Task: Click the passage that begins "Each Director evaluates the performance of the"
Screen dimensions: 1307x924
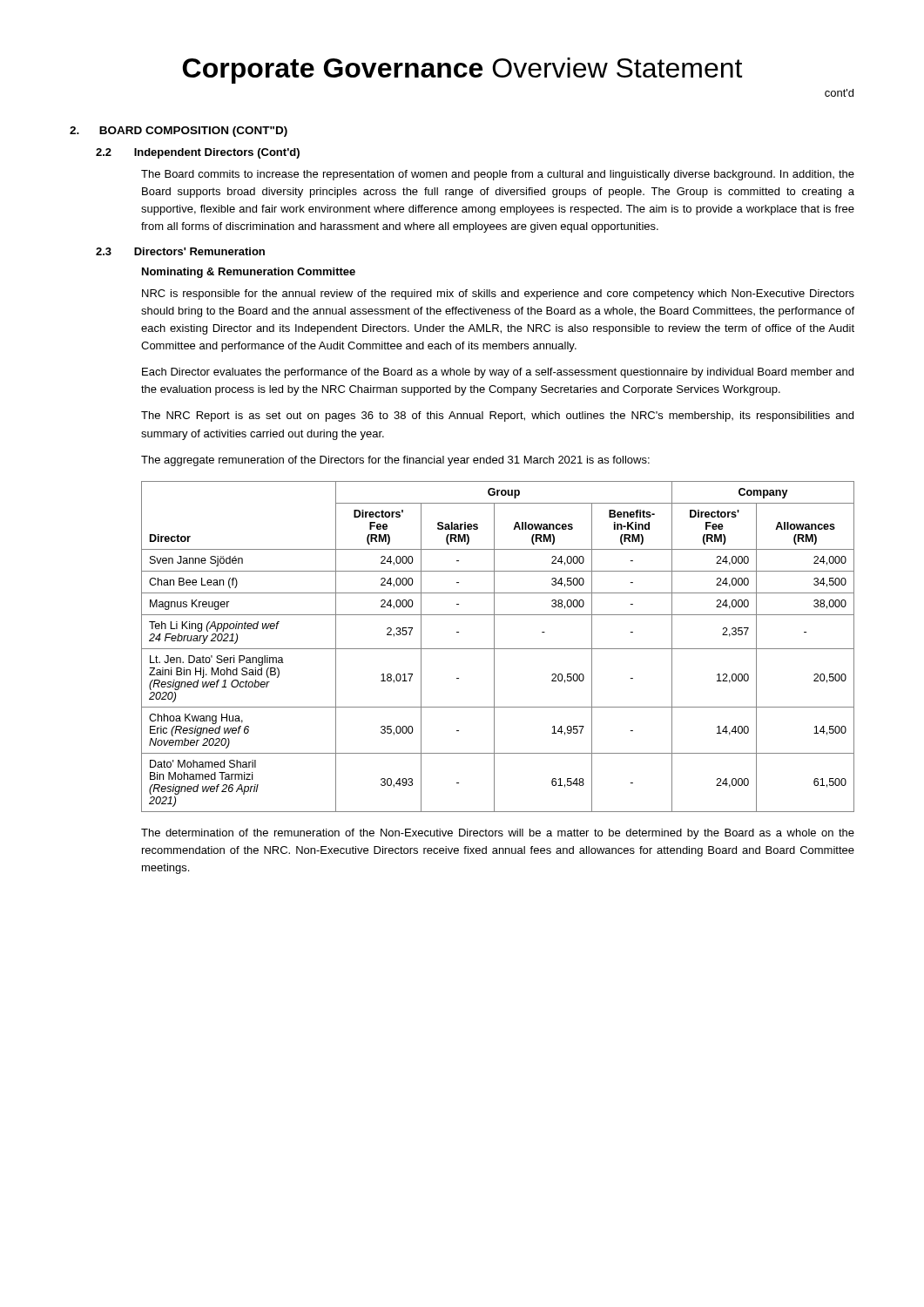Action: (x=498, y=380)
